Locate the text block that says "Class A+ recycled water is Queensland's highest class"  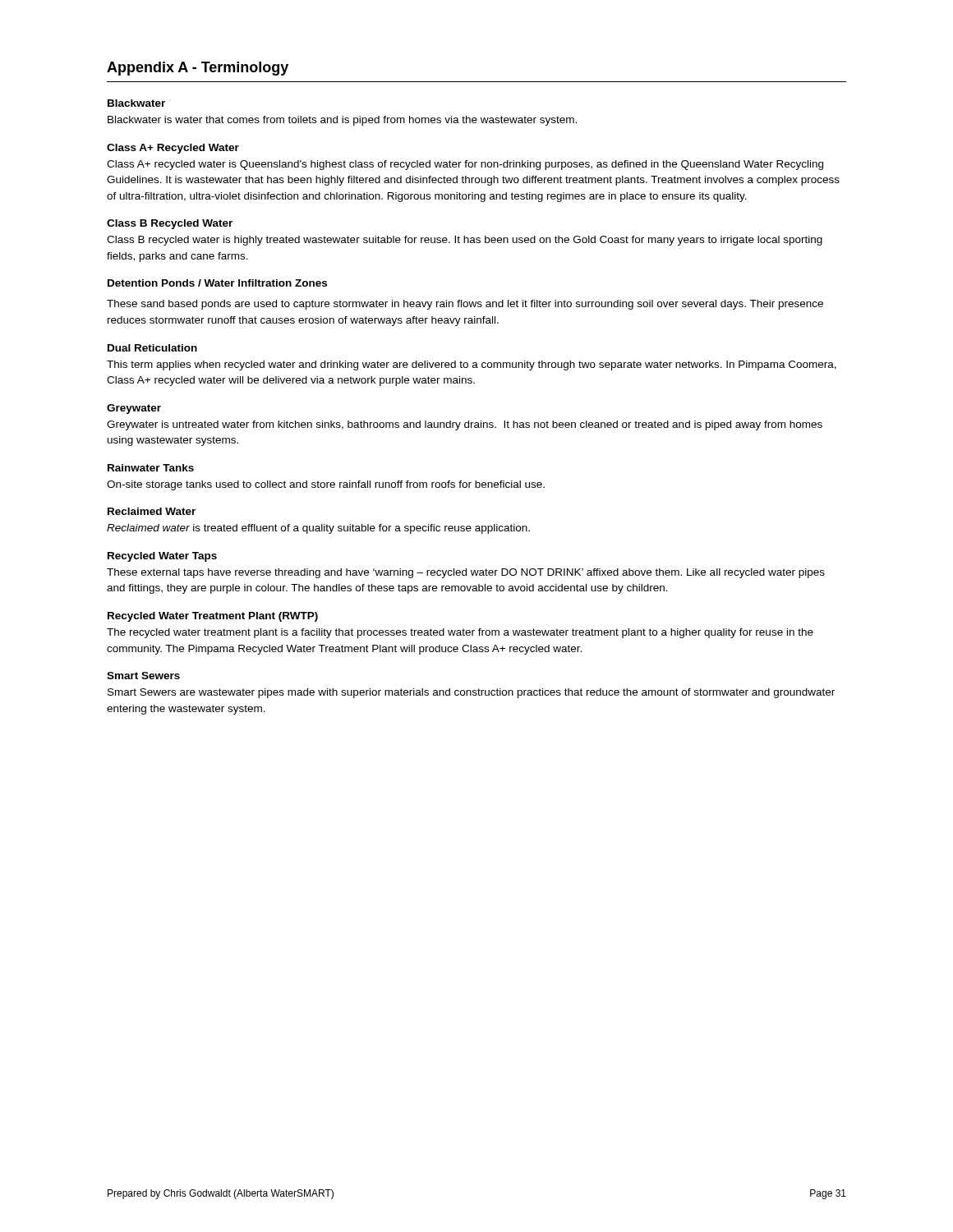pyautogui.click(x=476, y=180)
